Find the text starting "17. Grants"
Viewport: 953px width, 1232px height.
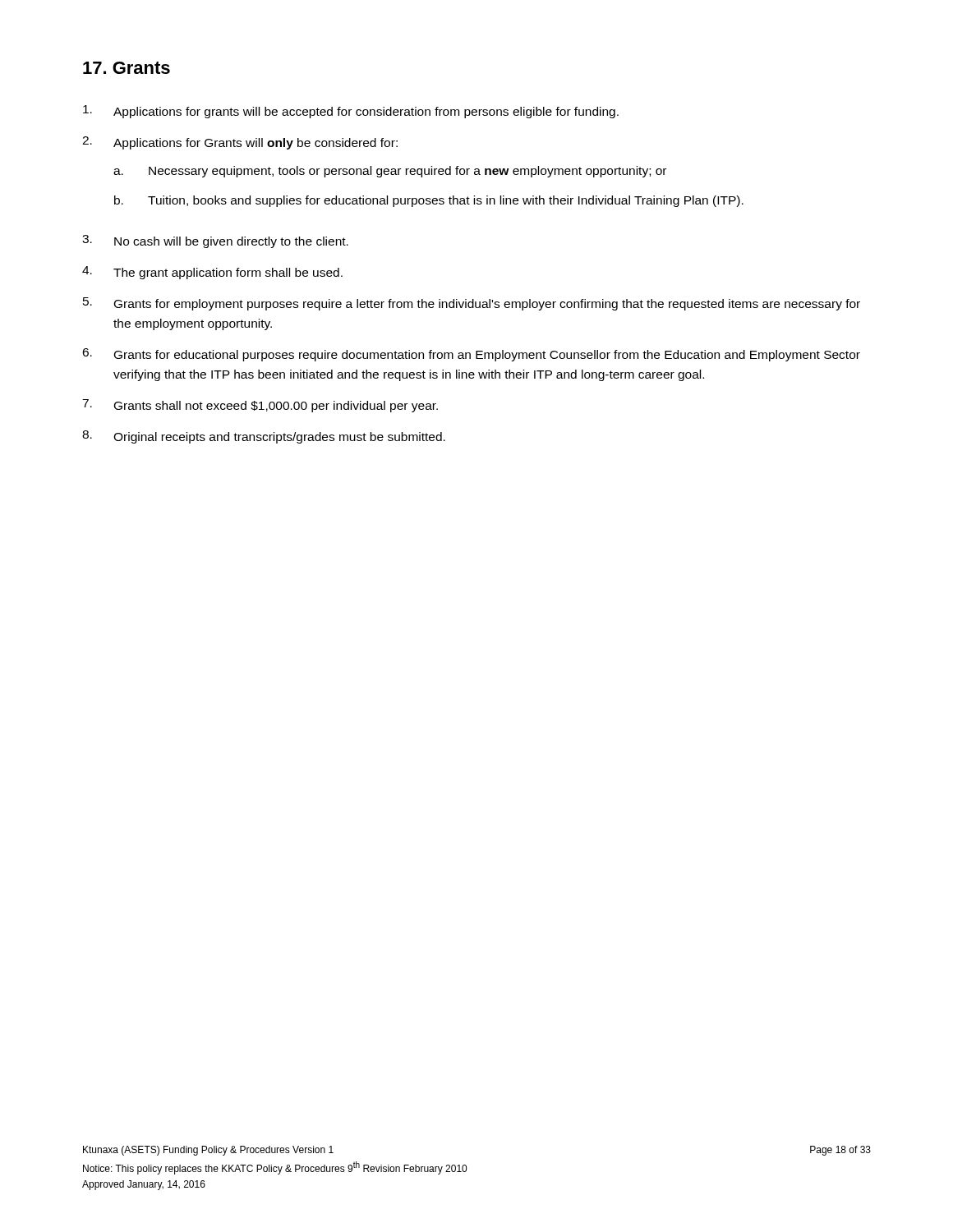[126, 68]
